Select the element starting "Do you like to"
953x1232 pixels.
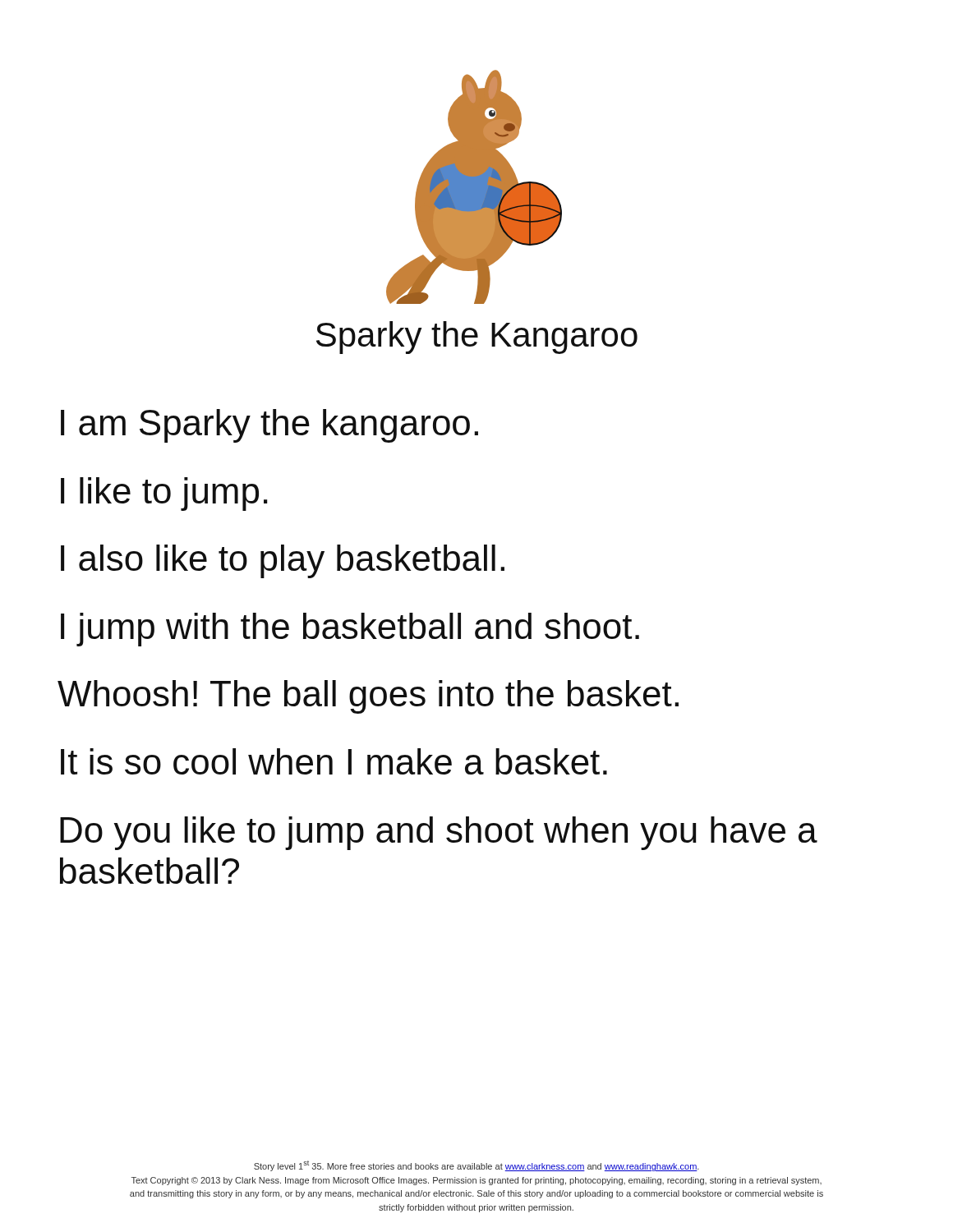(x=437, y=850)
